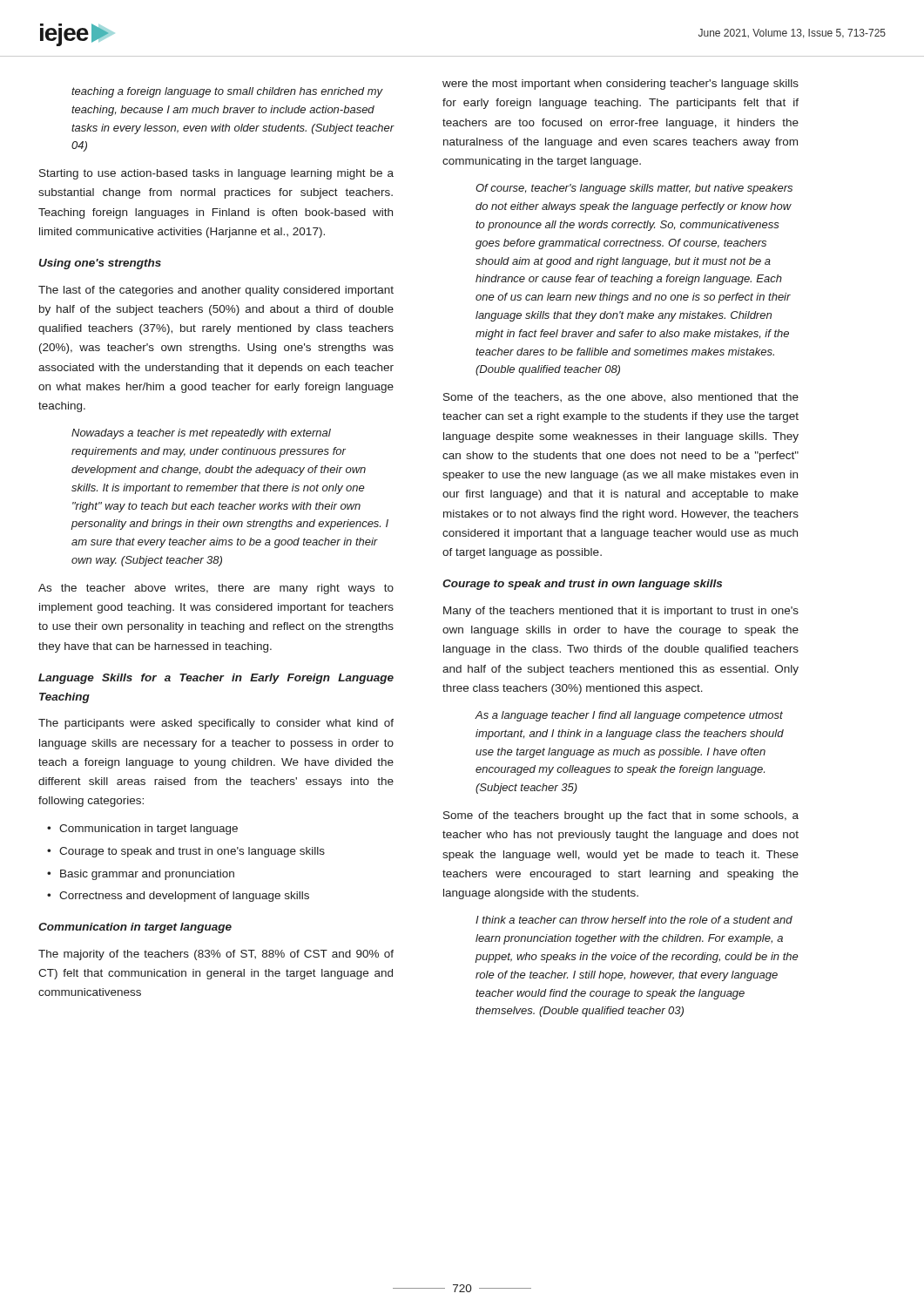The width and height of the screenshot is (924, 1307).
Task: Locate the block of text that opens with "The last of the categories"
Action: coord(216,348)
